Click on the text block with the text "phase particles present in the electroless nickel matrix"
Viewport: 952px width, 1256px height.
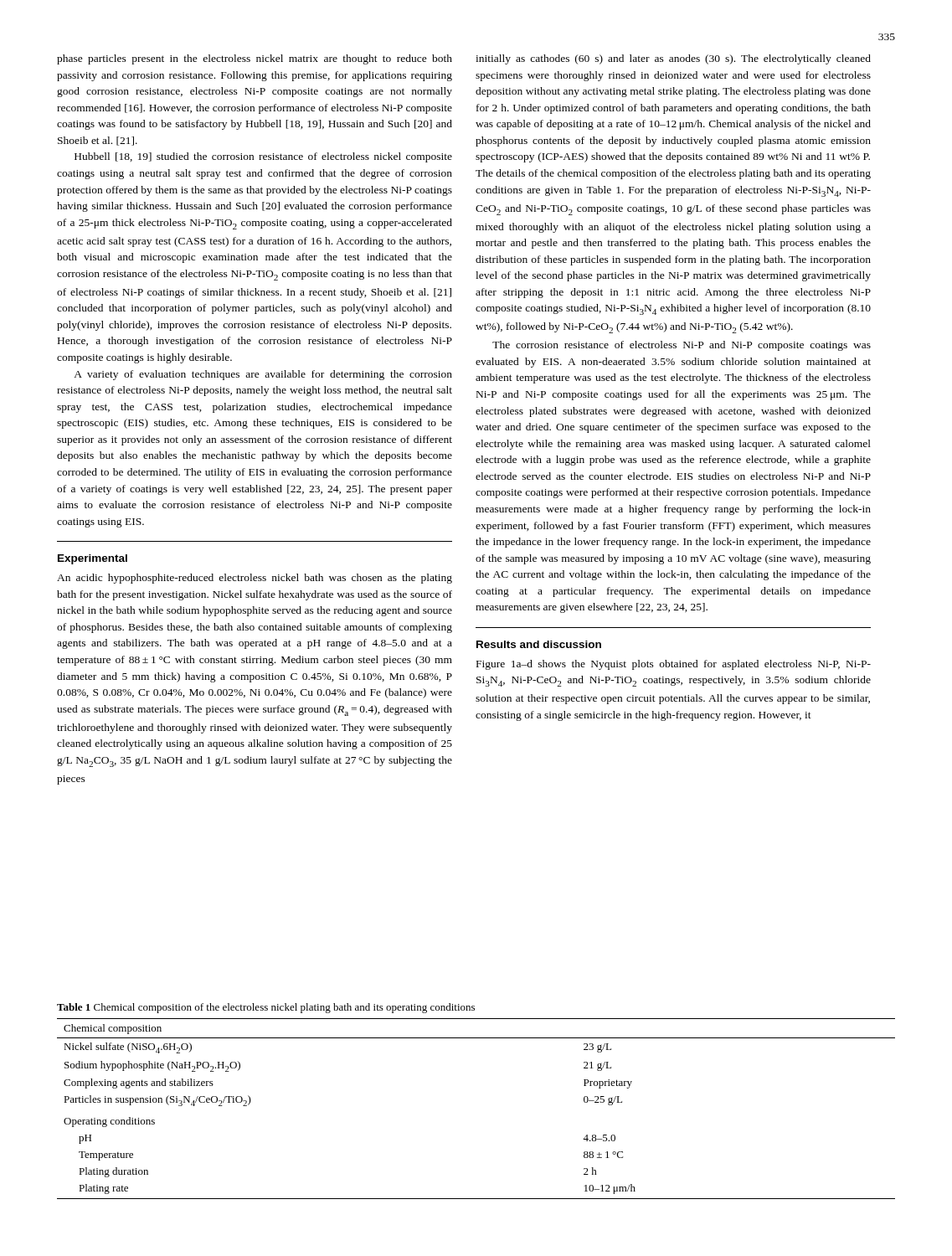pos(255,290)
